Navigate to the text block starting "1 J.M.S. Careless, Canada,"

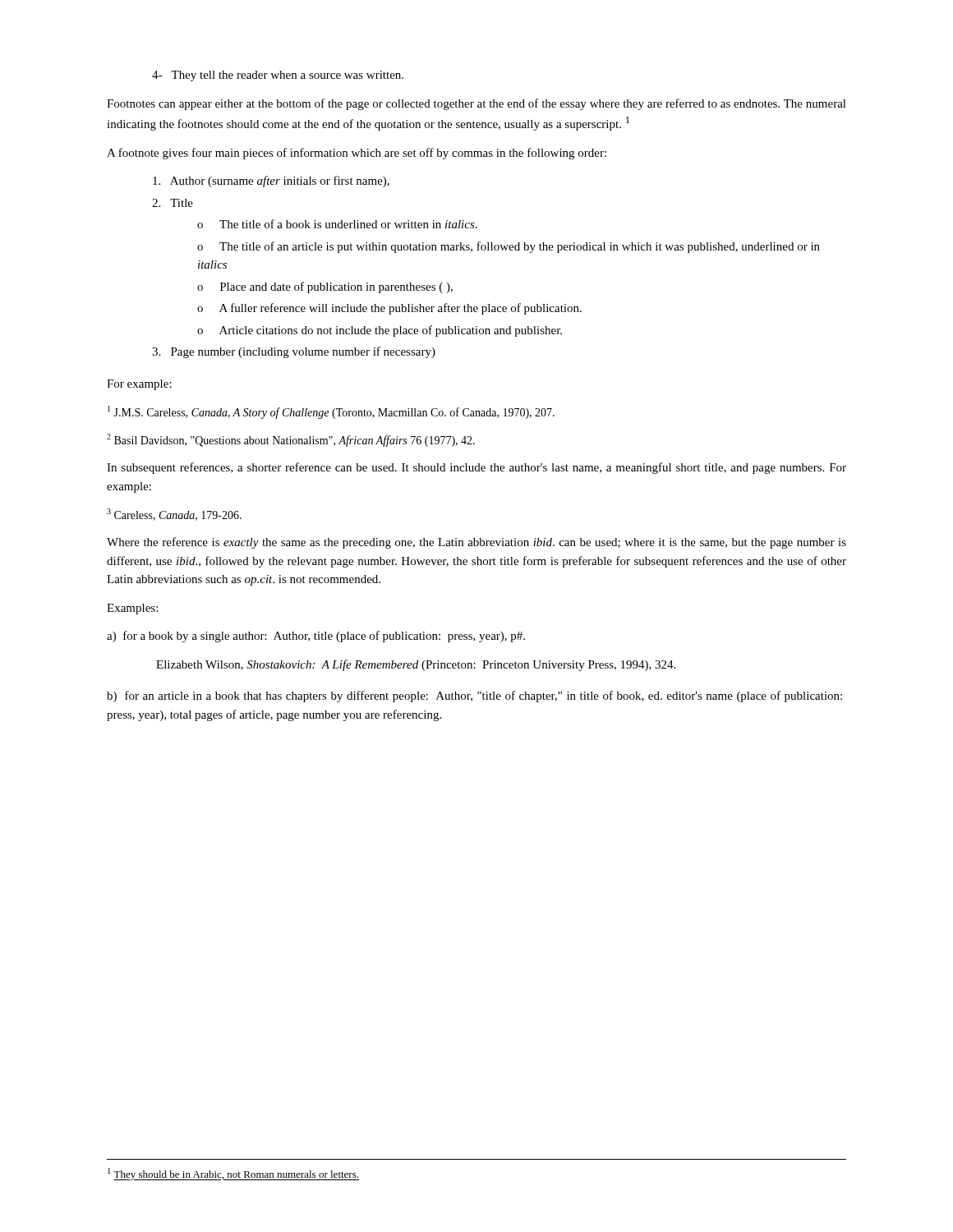(331, 411)
